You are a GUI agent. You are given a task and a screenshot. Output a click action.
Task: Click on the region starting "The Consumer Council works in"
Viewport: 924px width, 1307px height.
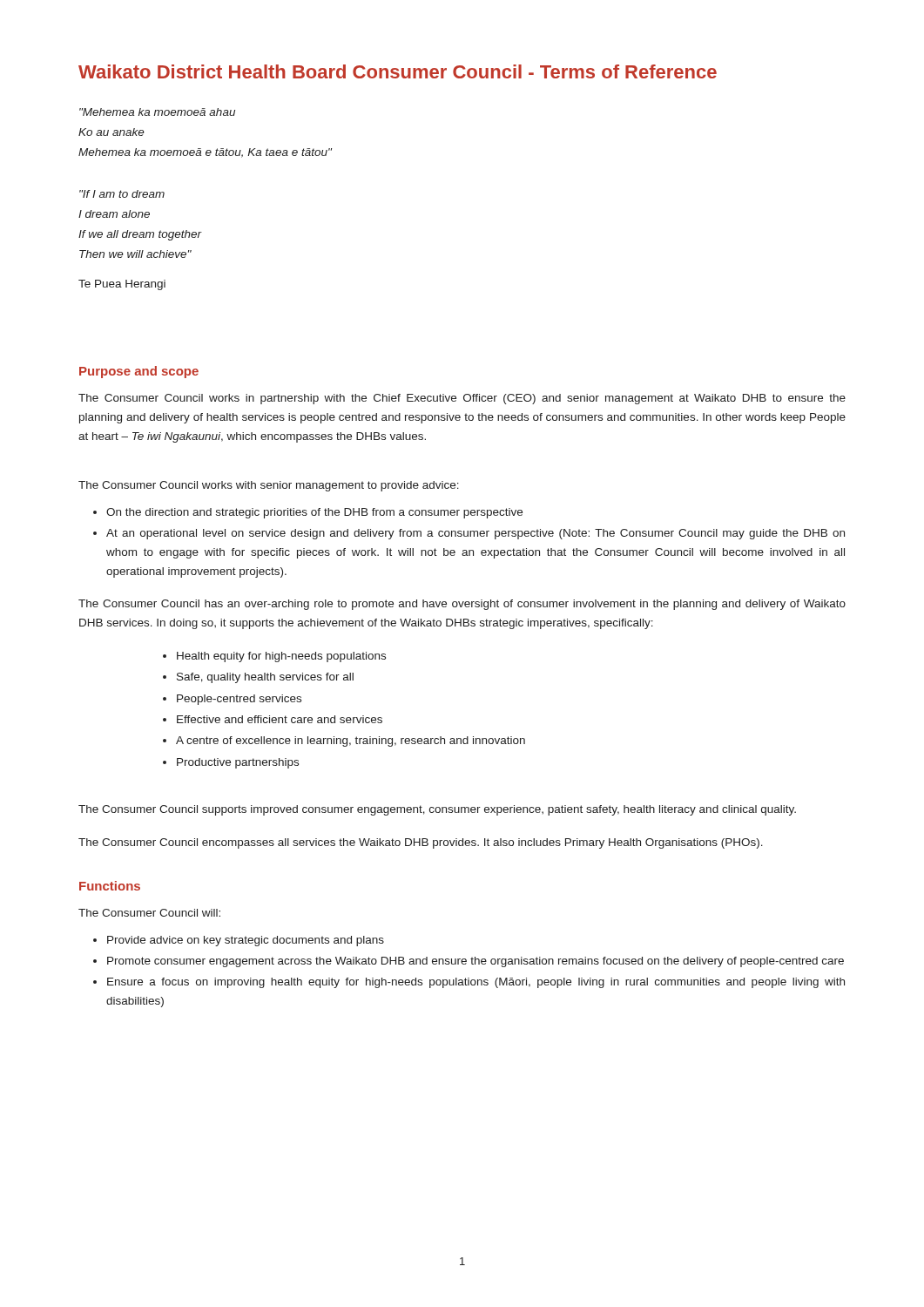point(462,417)
